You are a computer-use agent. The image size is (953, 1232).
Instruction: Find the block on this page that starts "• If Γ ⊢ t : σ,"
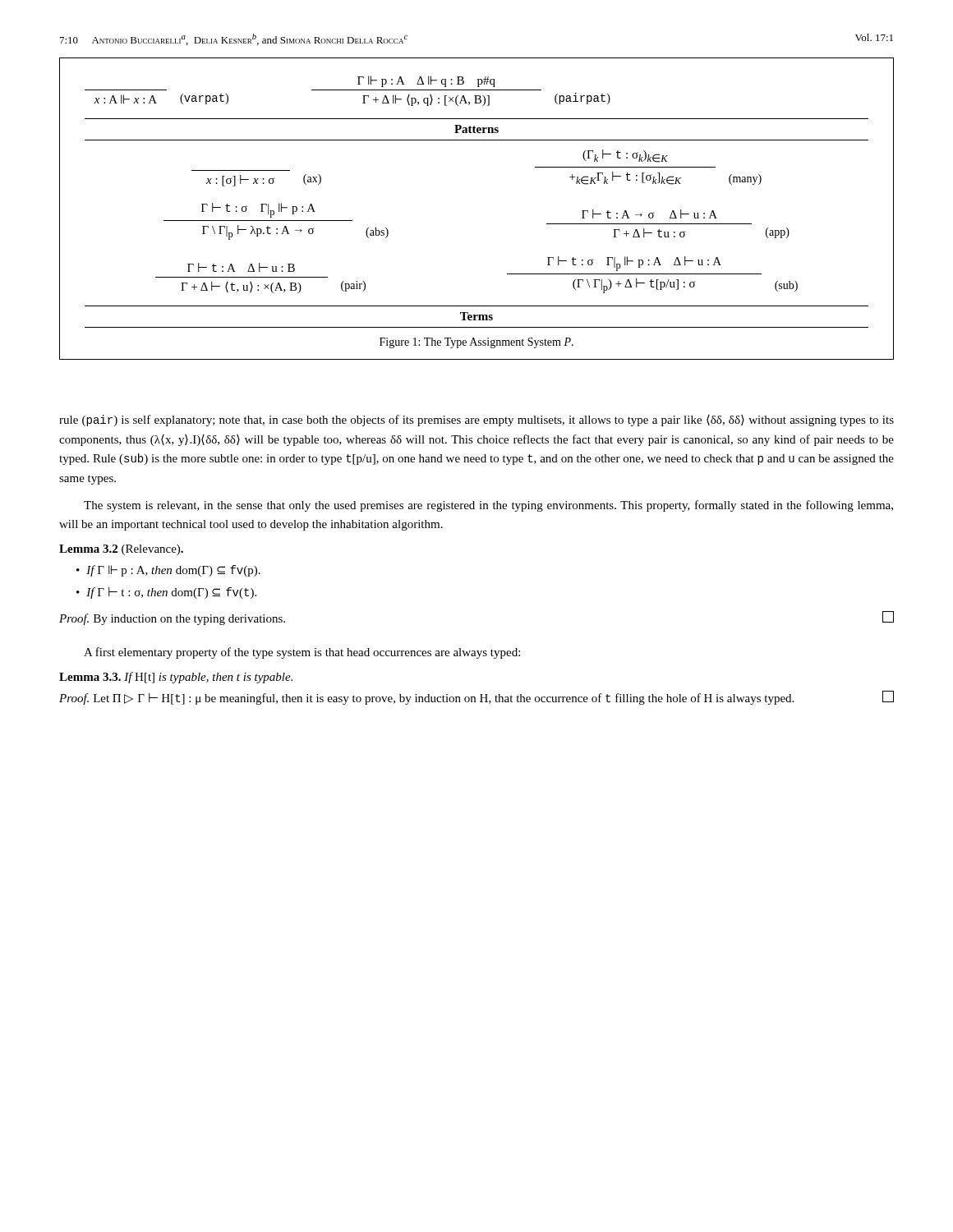(x=166, y=593)
